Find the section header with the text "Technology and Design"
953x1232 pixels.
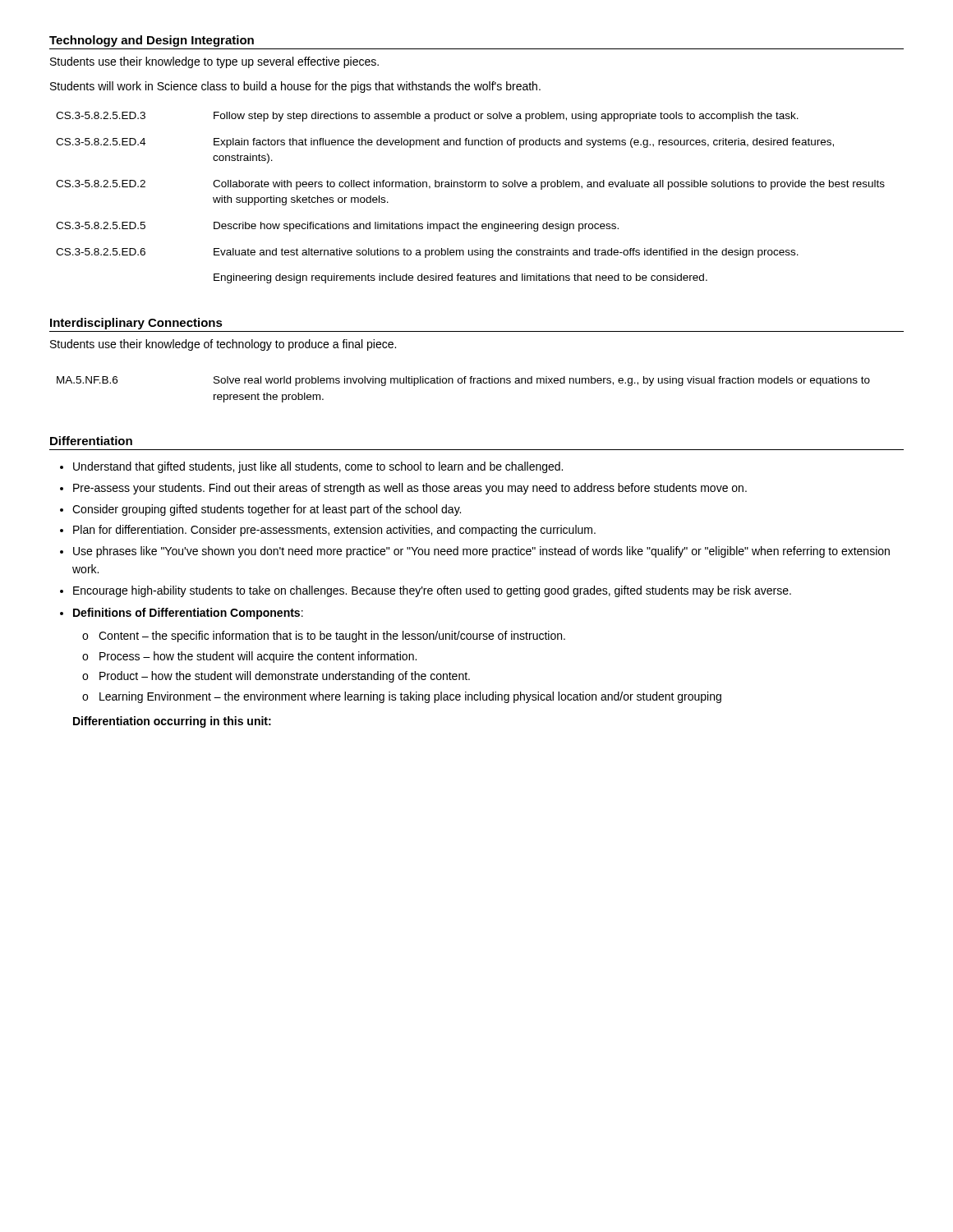[476, 41]
